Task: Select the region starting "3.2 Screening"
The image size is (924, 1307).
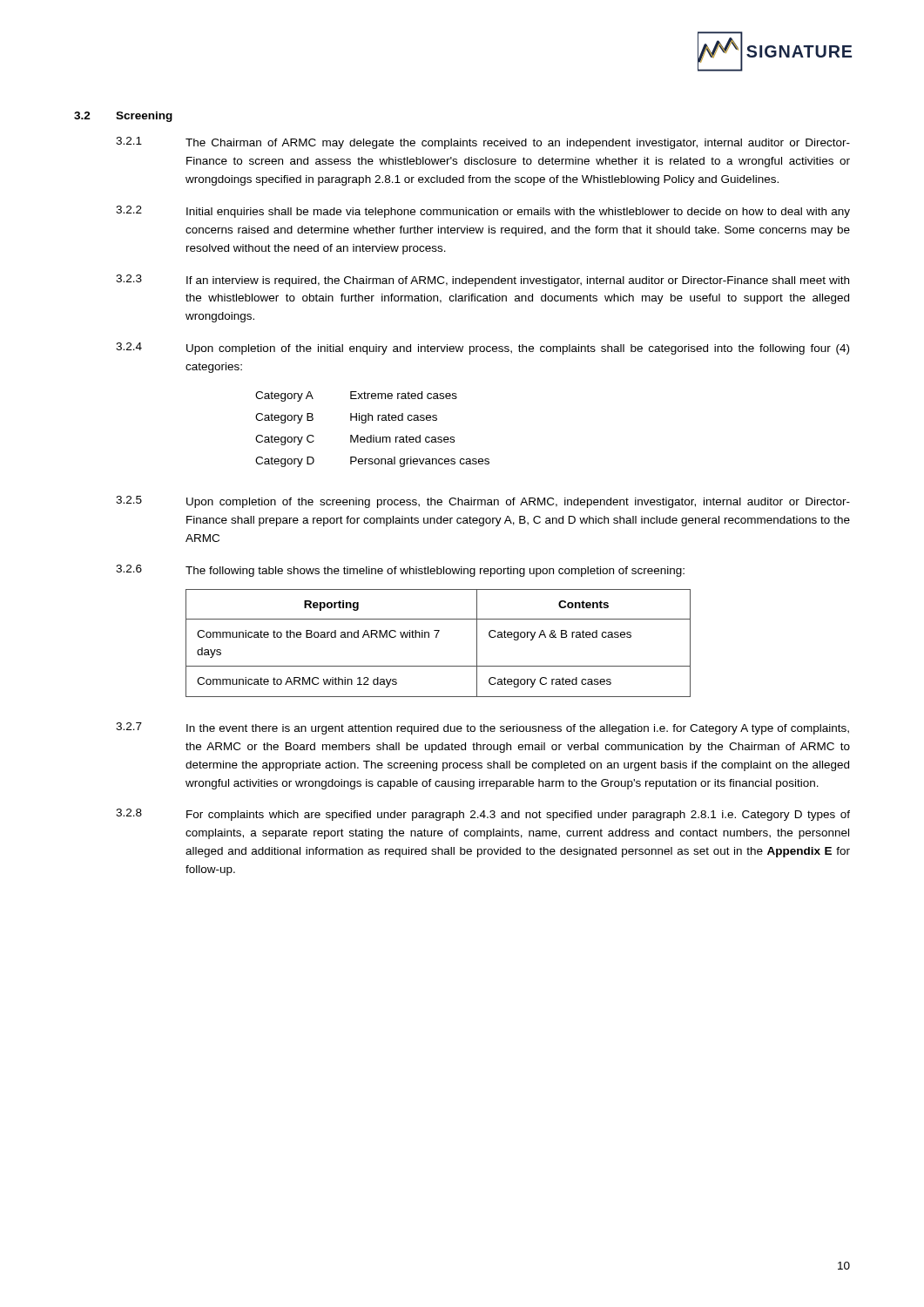Action: point(123,115)
